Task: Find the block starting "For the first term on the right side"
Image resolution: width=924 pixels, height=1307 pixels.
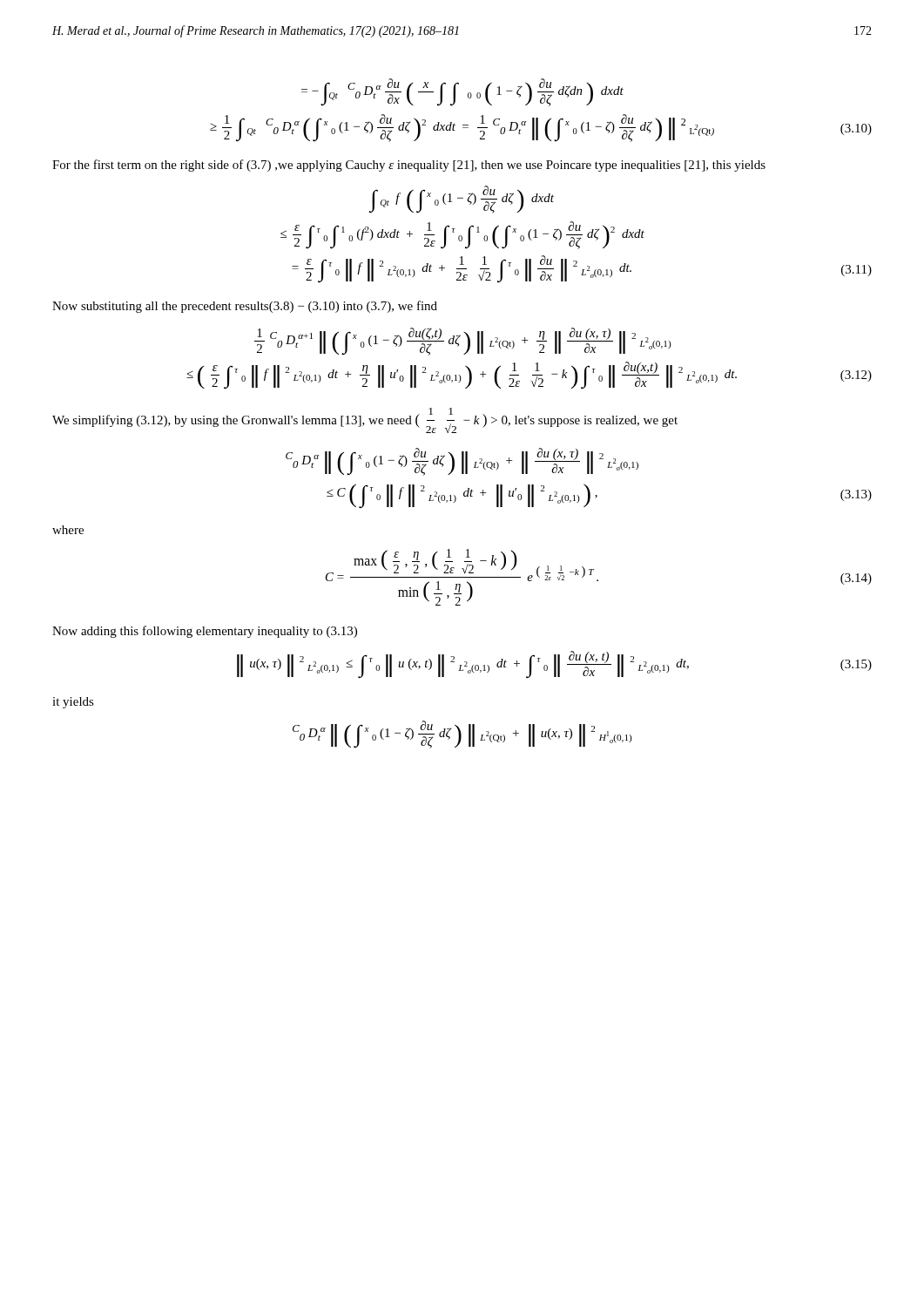Action: [x=409, y=165]
